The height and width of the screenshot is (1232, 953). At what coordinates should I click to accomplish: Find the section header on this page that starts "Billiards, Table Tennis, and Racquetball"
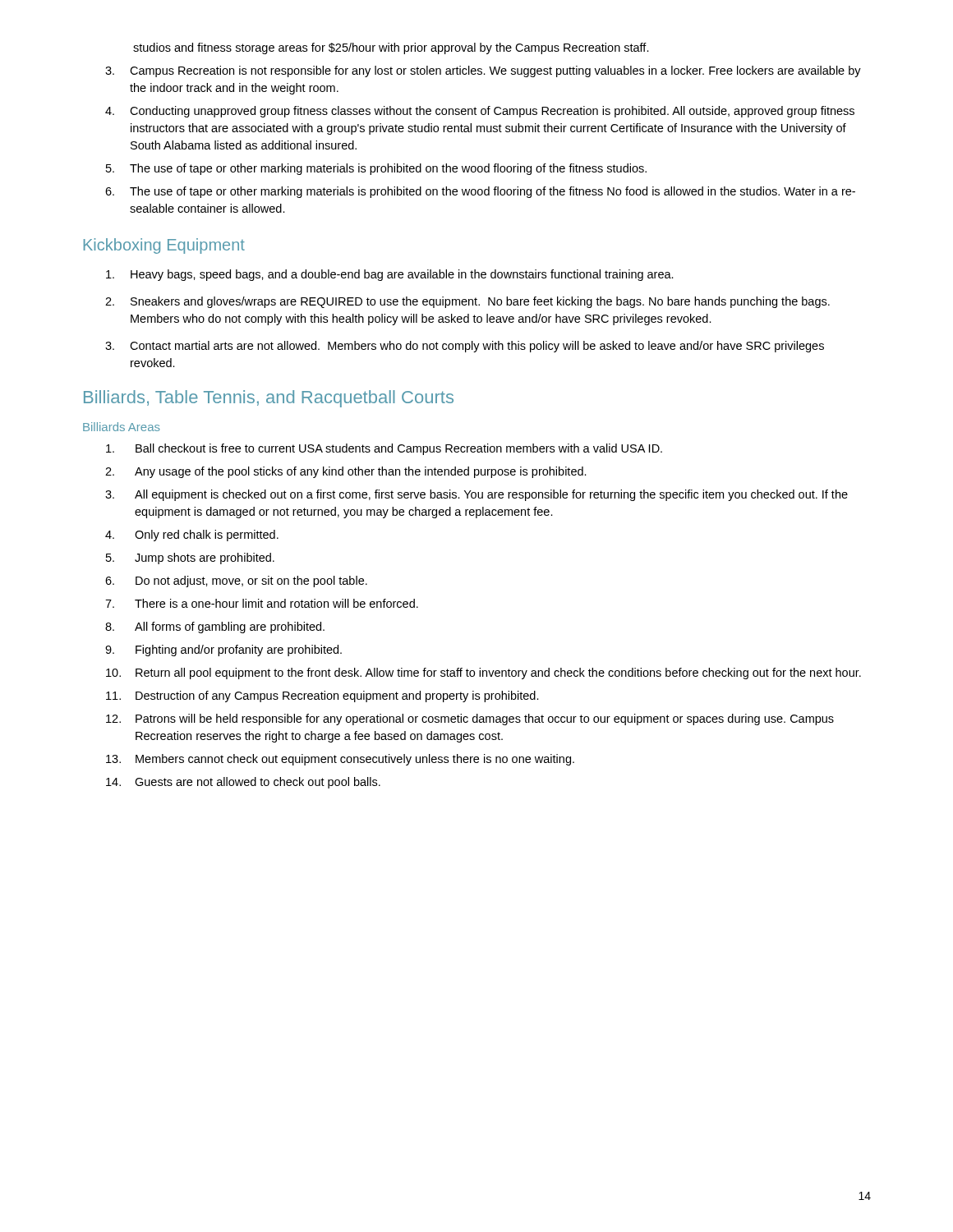click(268, 397)
